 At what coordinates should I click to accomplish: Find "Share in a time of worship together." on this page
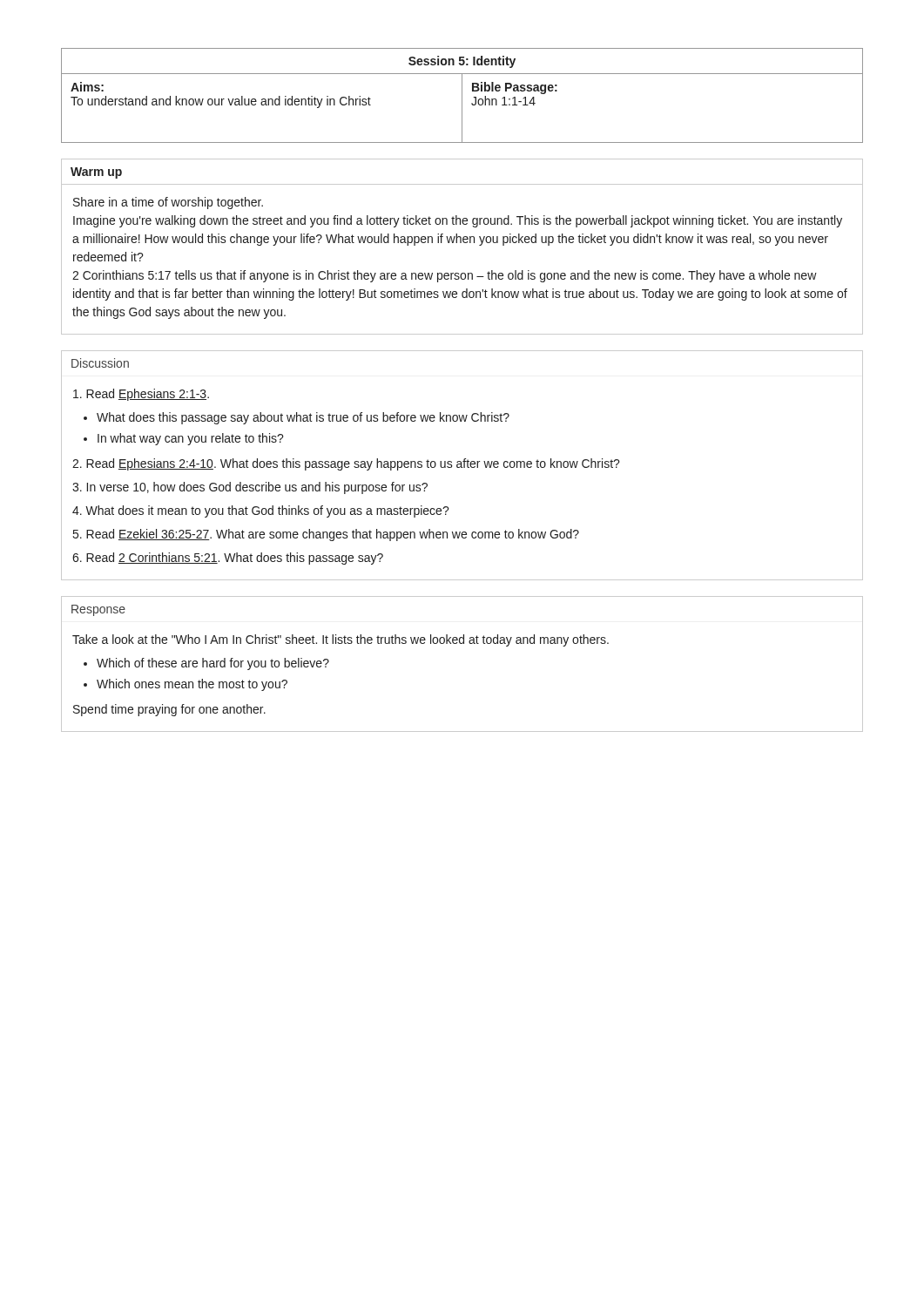168,203
